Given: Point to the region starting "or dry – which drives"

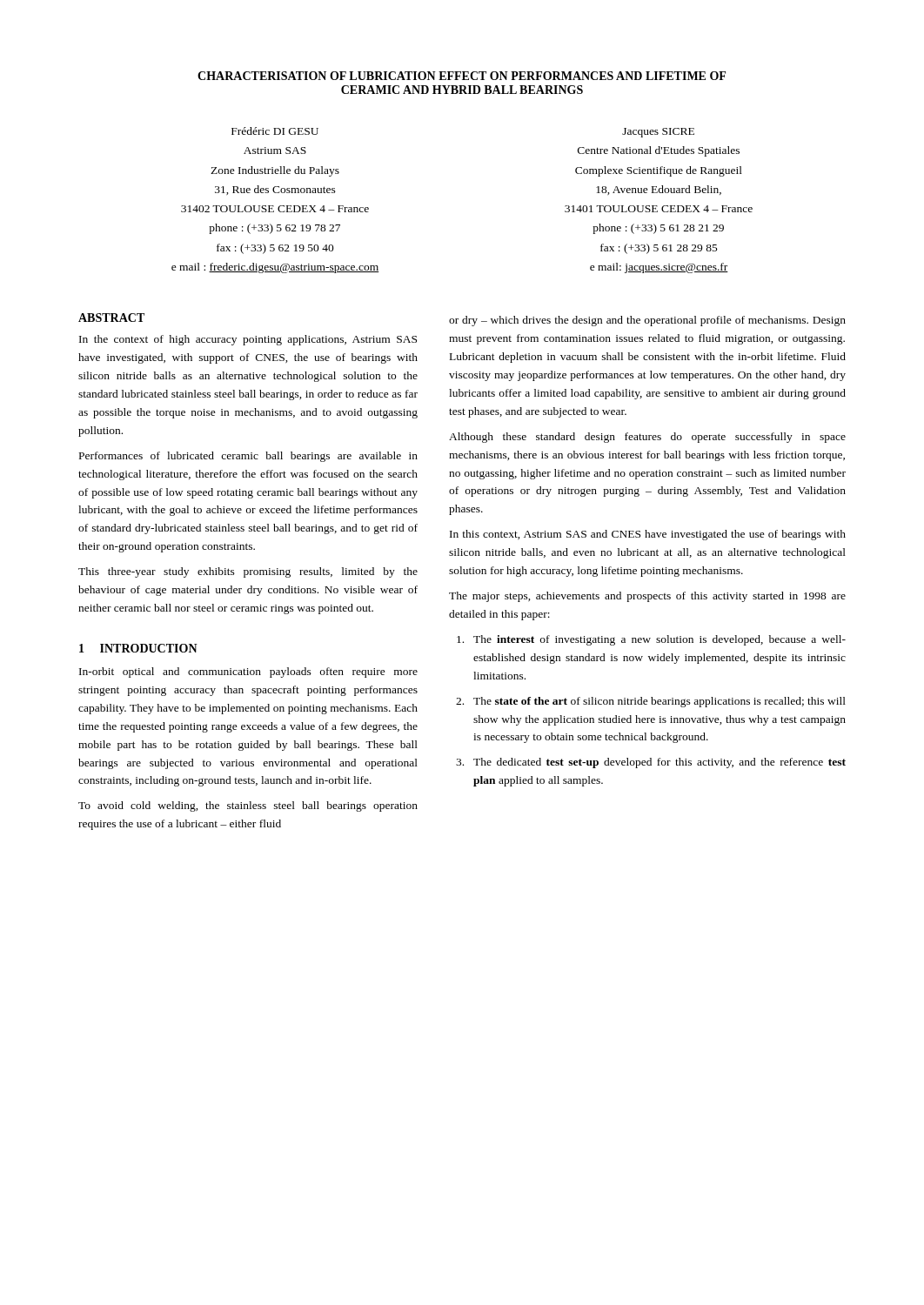Looking at the screenshot, I should pos(647,365).
